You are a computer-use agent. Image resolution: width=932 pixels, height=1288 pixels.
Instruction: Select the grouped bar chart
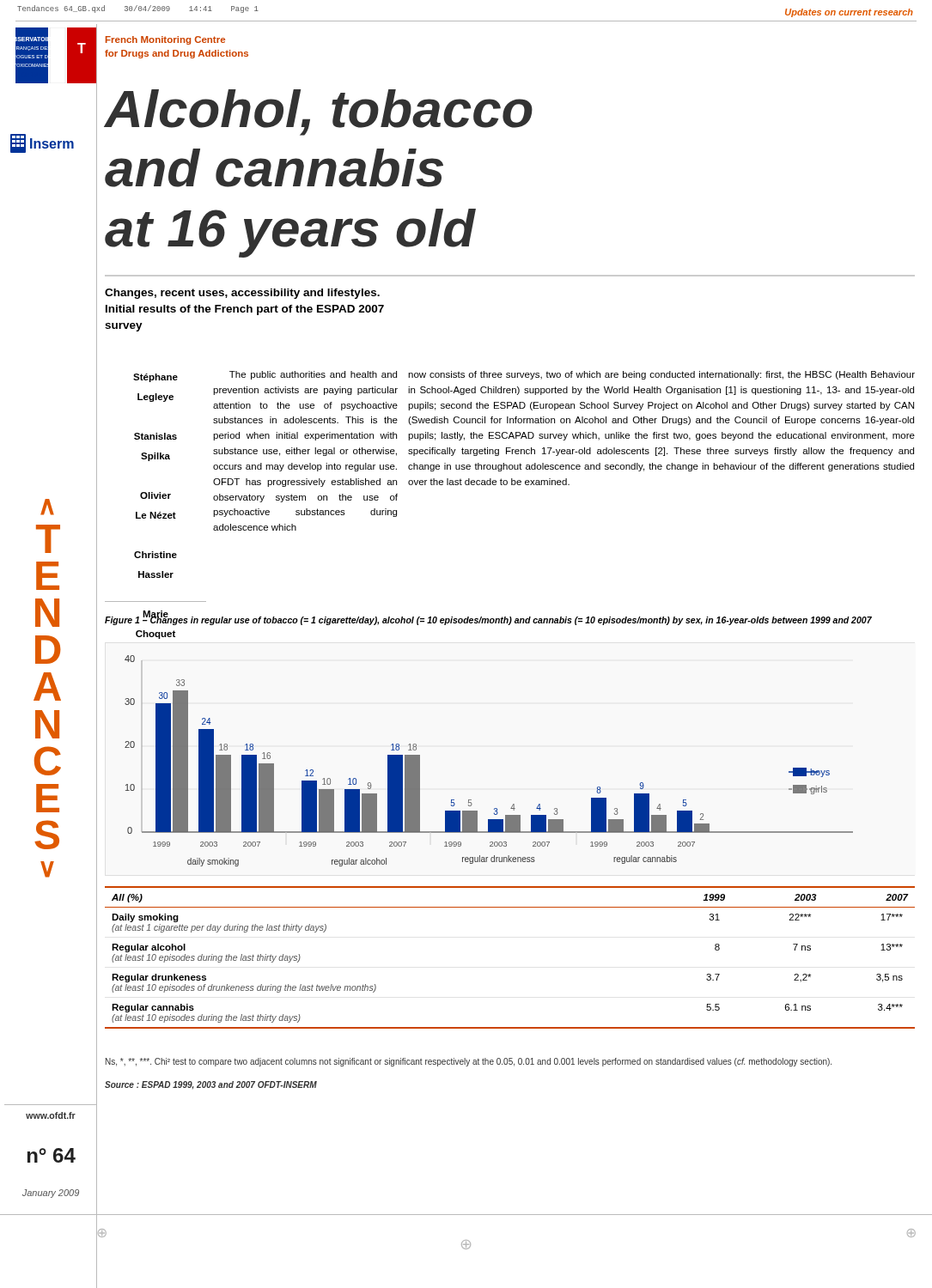510,759
